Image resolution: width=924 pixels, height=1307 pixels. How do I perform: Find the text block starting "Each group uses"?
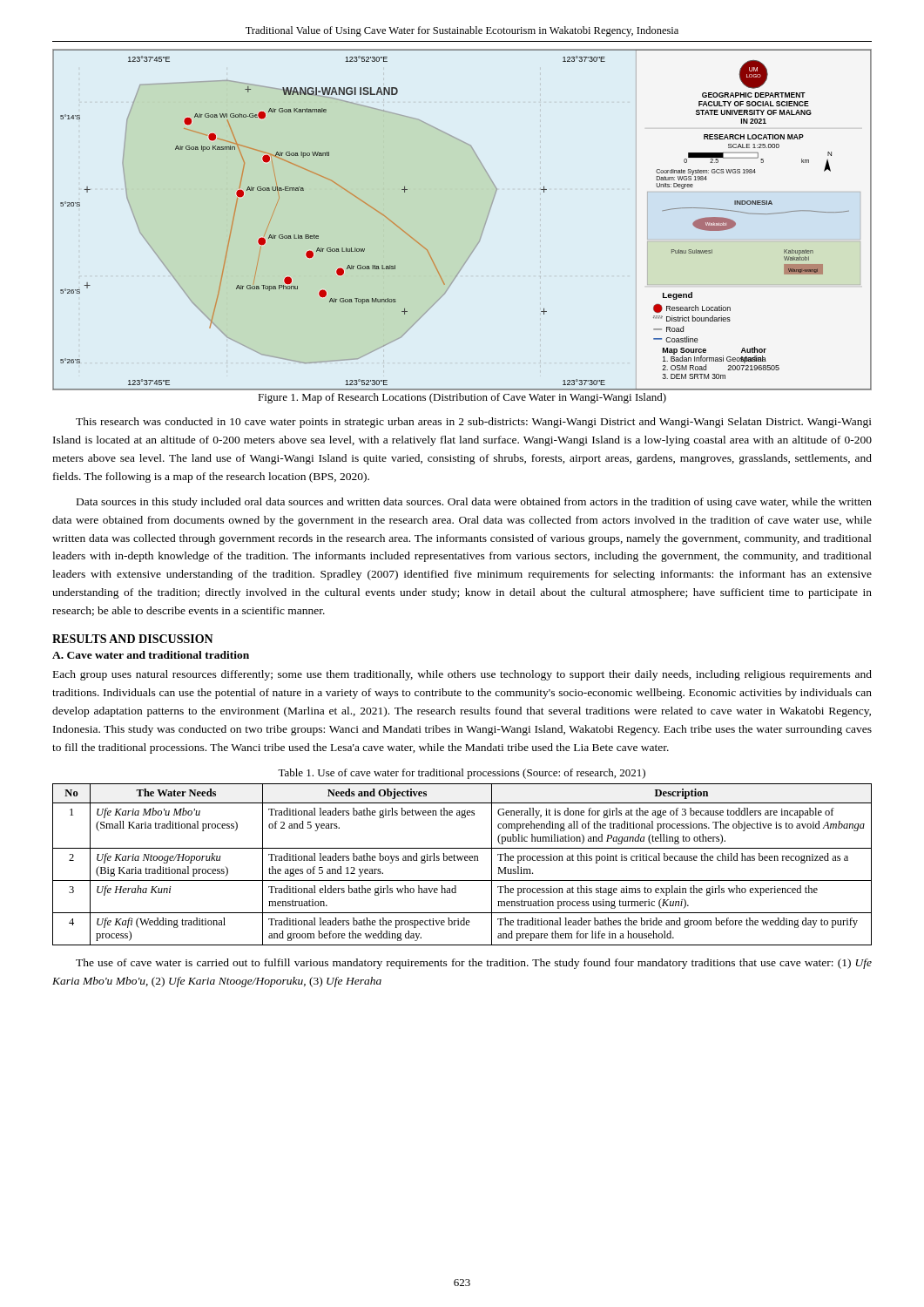pyautogui.click(x=462, y=711)
